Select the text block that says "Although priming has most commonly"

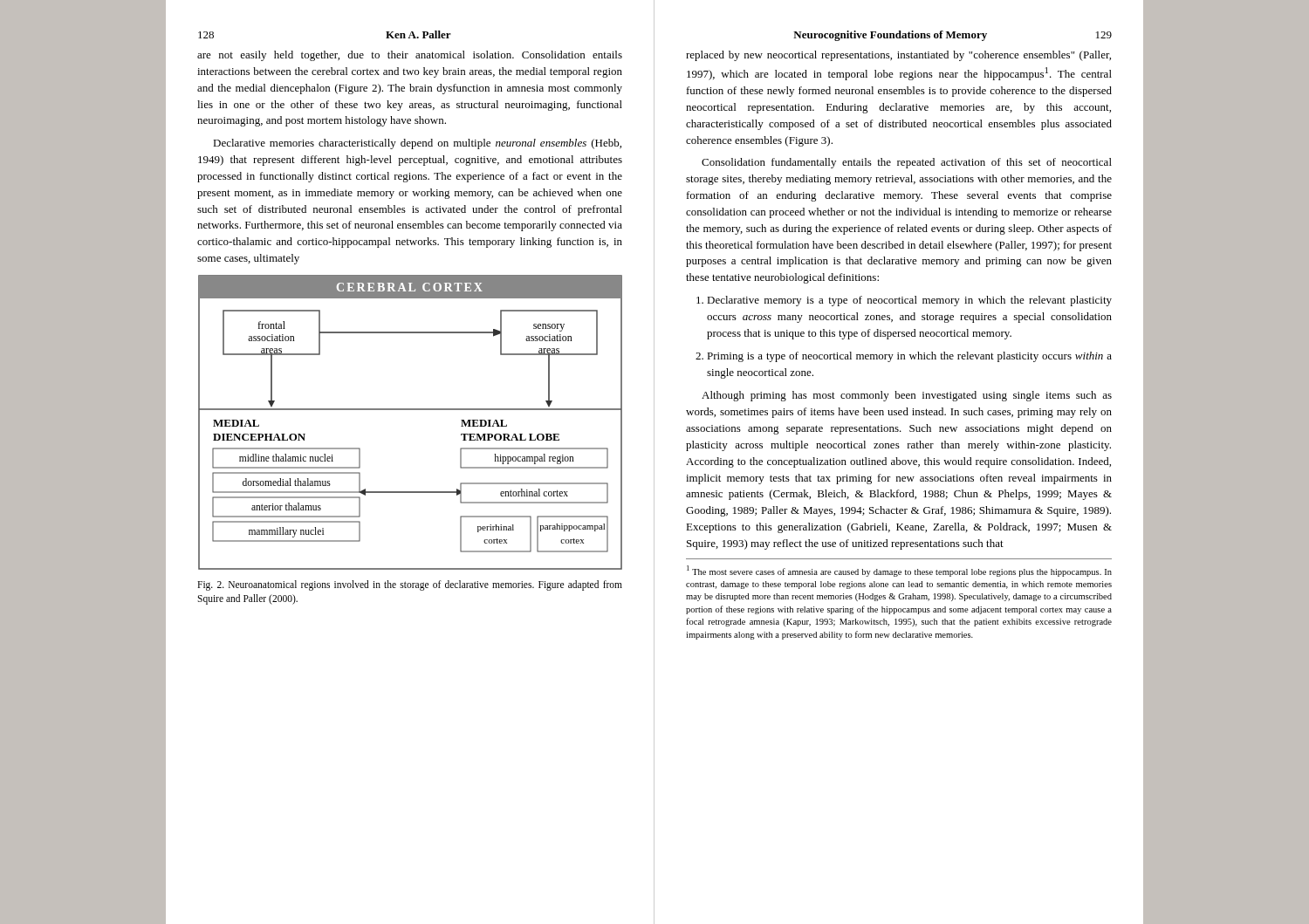[x=899, y=470]
